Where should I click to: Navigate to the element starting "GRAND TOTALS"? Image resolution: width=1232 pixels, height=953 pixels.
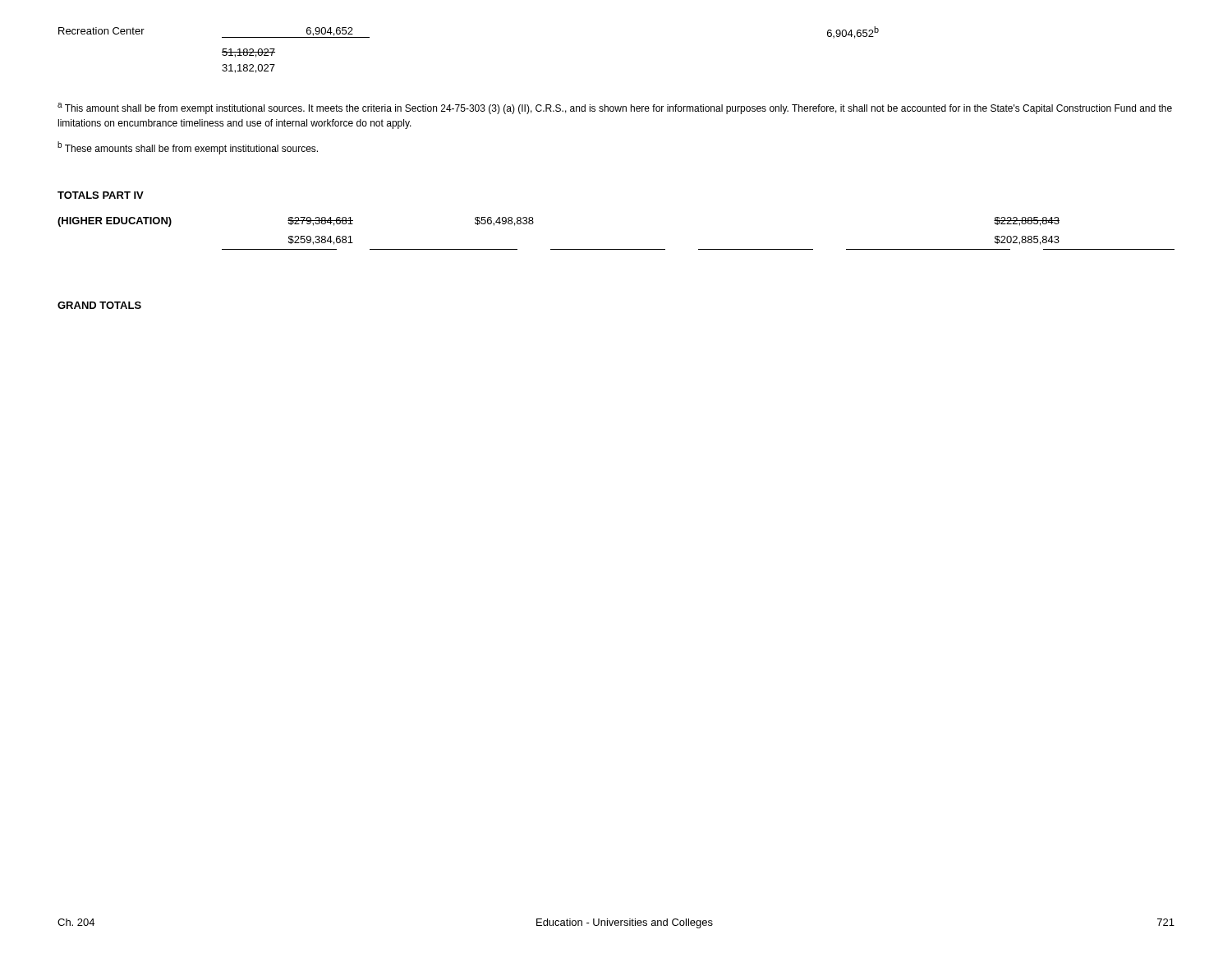[99, 305]
